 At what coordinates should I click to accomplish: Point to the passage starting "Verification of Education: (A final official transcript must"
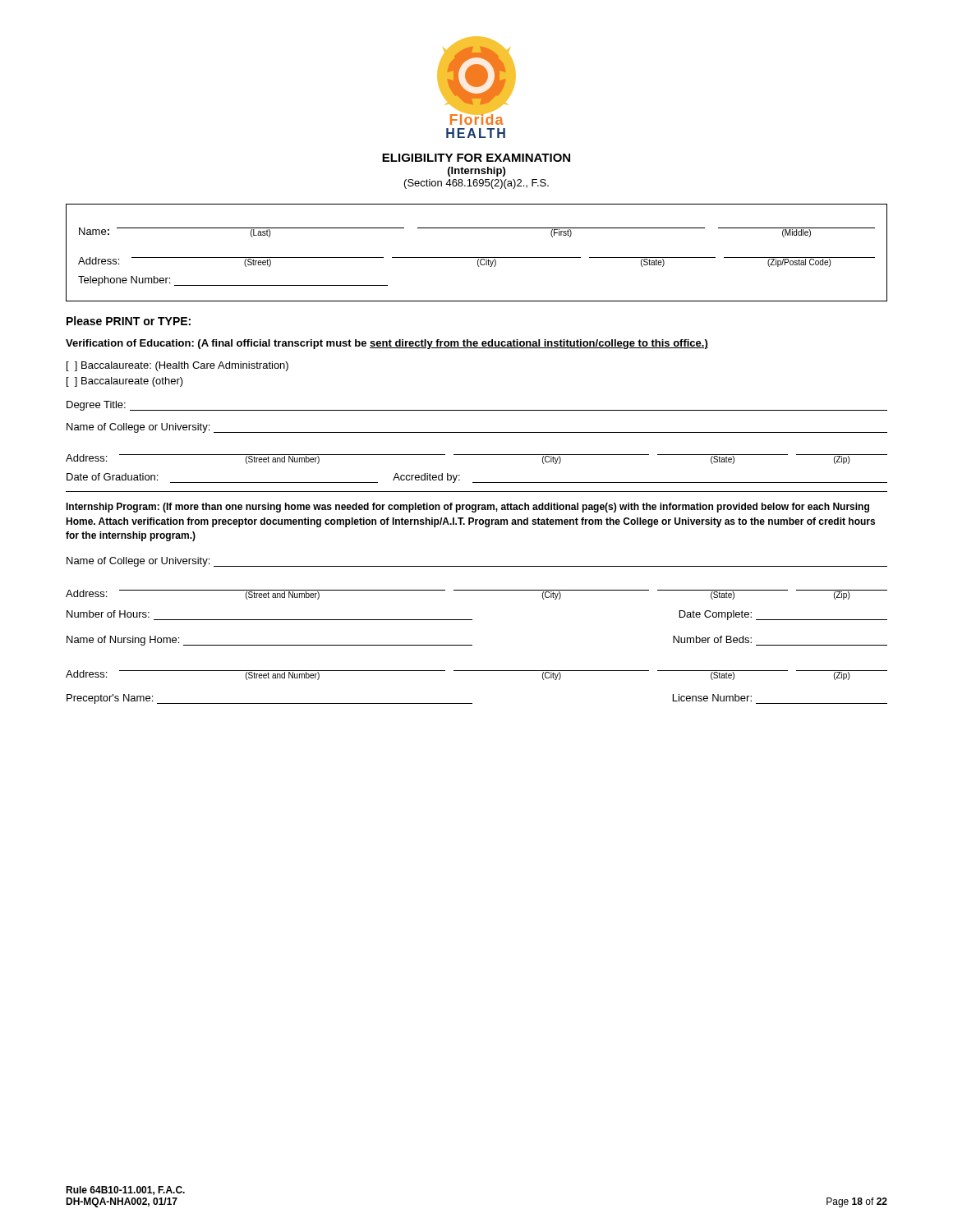pos(387,343)
